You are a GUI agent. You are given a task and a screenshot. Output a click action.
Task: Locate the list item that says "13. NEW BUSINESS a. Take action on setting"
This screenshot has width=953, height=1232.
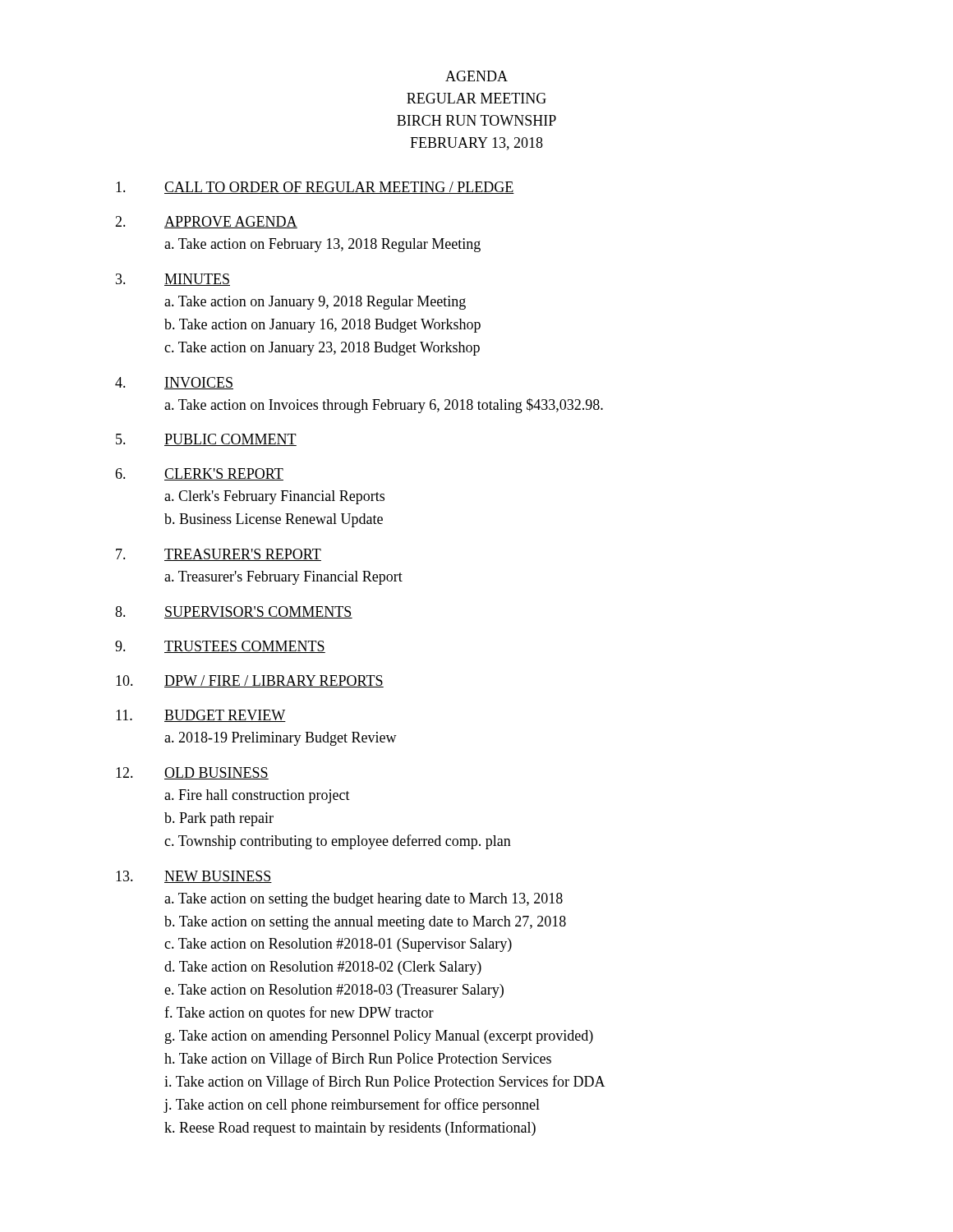[x=476, y=1004]
